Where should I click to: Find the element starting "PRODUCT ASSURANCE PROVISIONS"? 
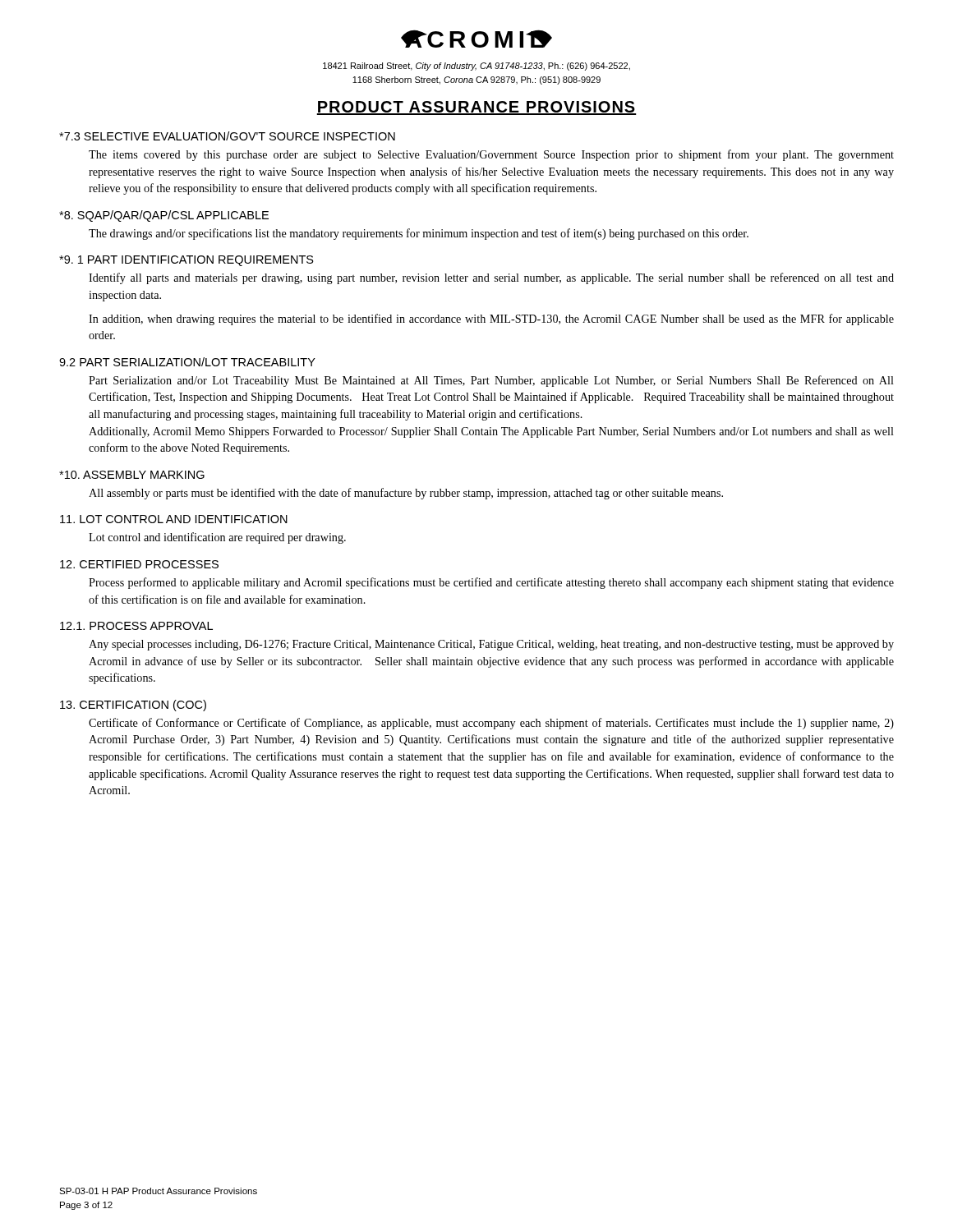476,107
